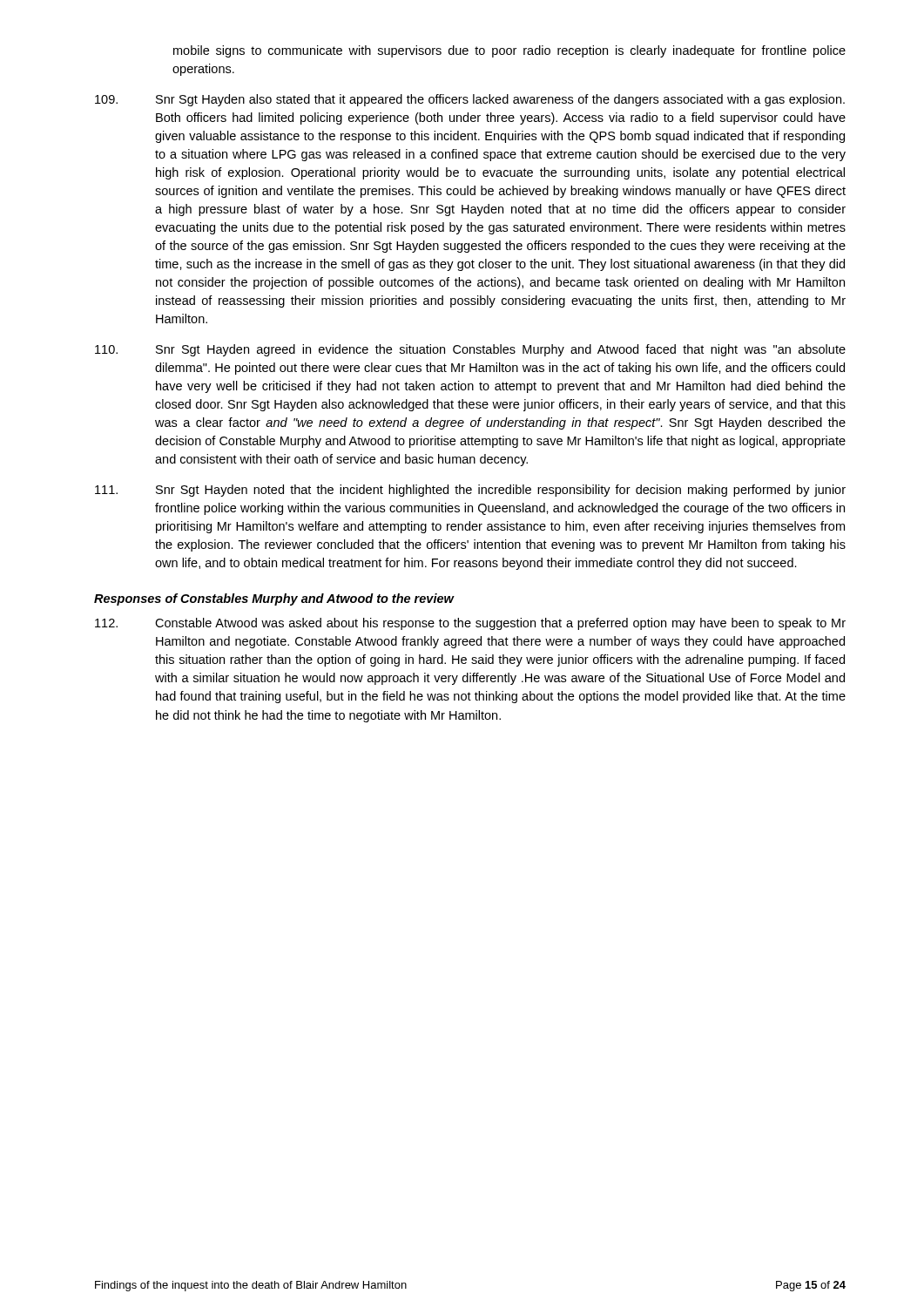Find the block on this page that starts "109. Snr Sgt"

[x=470, y=210]
